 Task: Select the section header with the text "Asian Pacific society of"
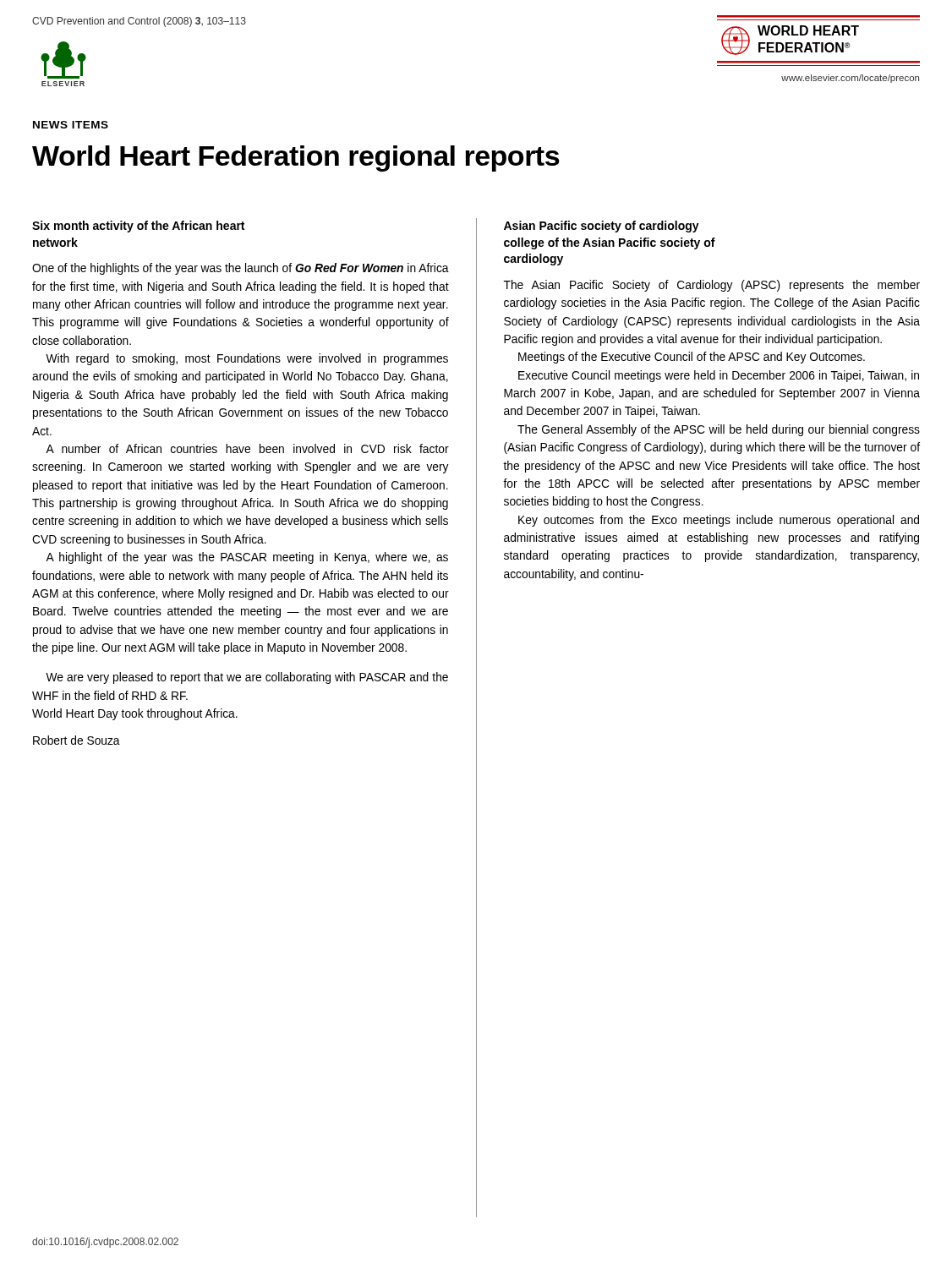click(x=609, y=242)
